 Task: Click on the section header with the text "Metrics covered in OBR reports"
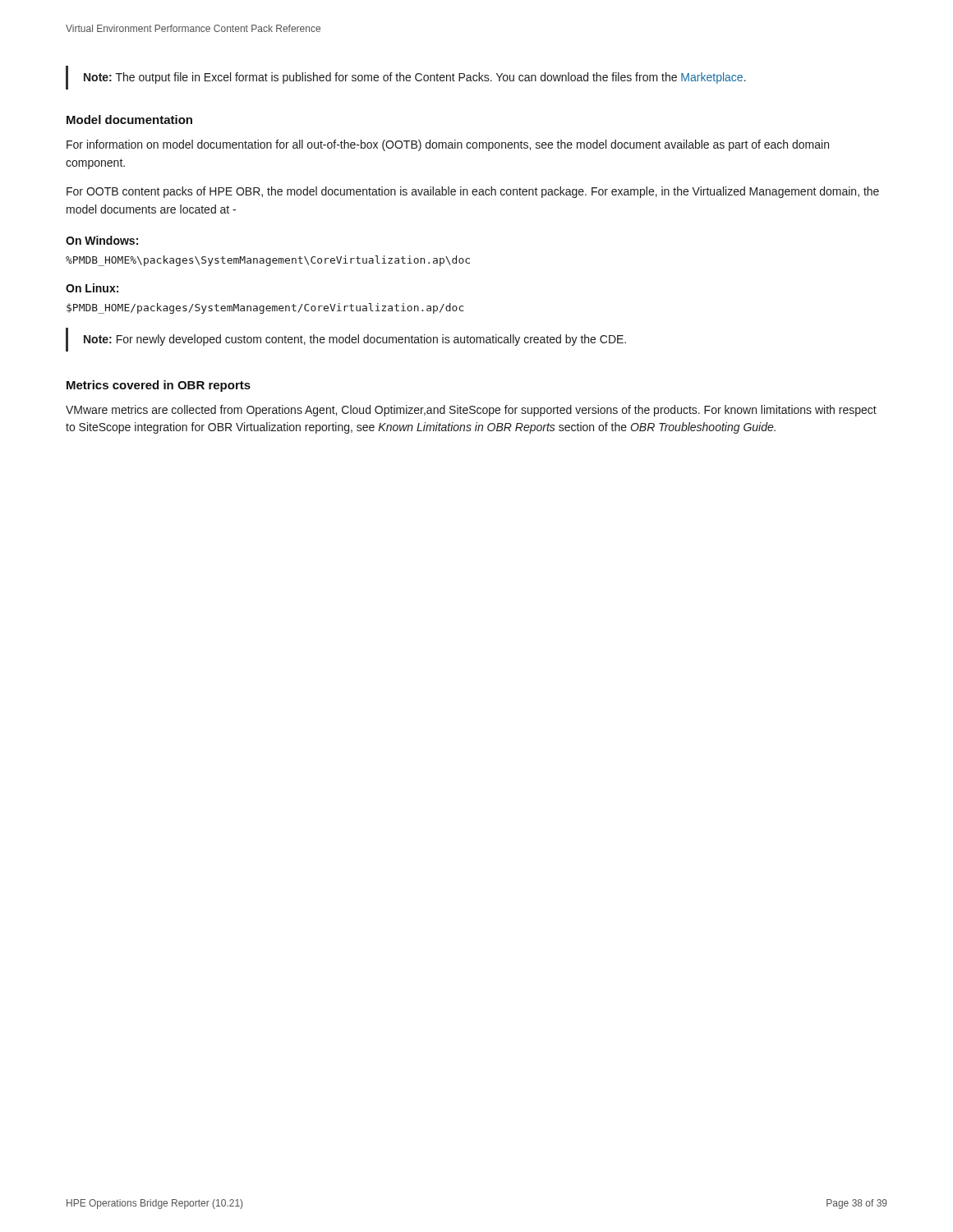point(158,385)
